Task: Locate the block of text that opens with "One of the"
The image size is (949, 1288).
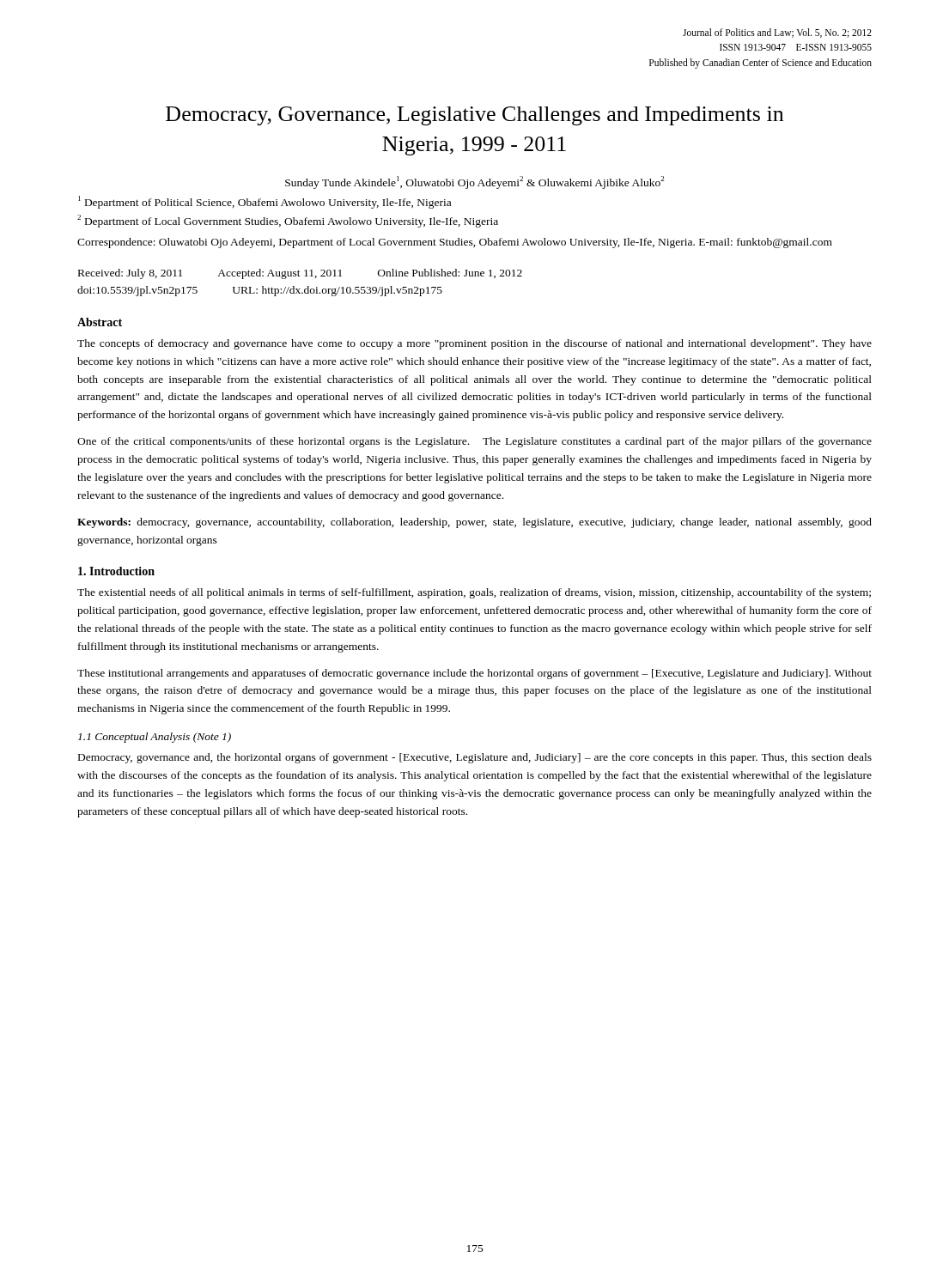Action: (x=474, y=468)
